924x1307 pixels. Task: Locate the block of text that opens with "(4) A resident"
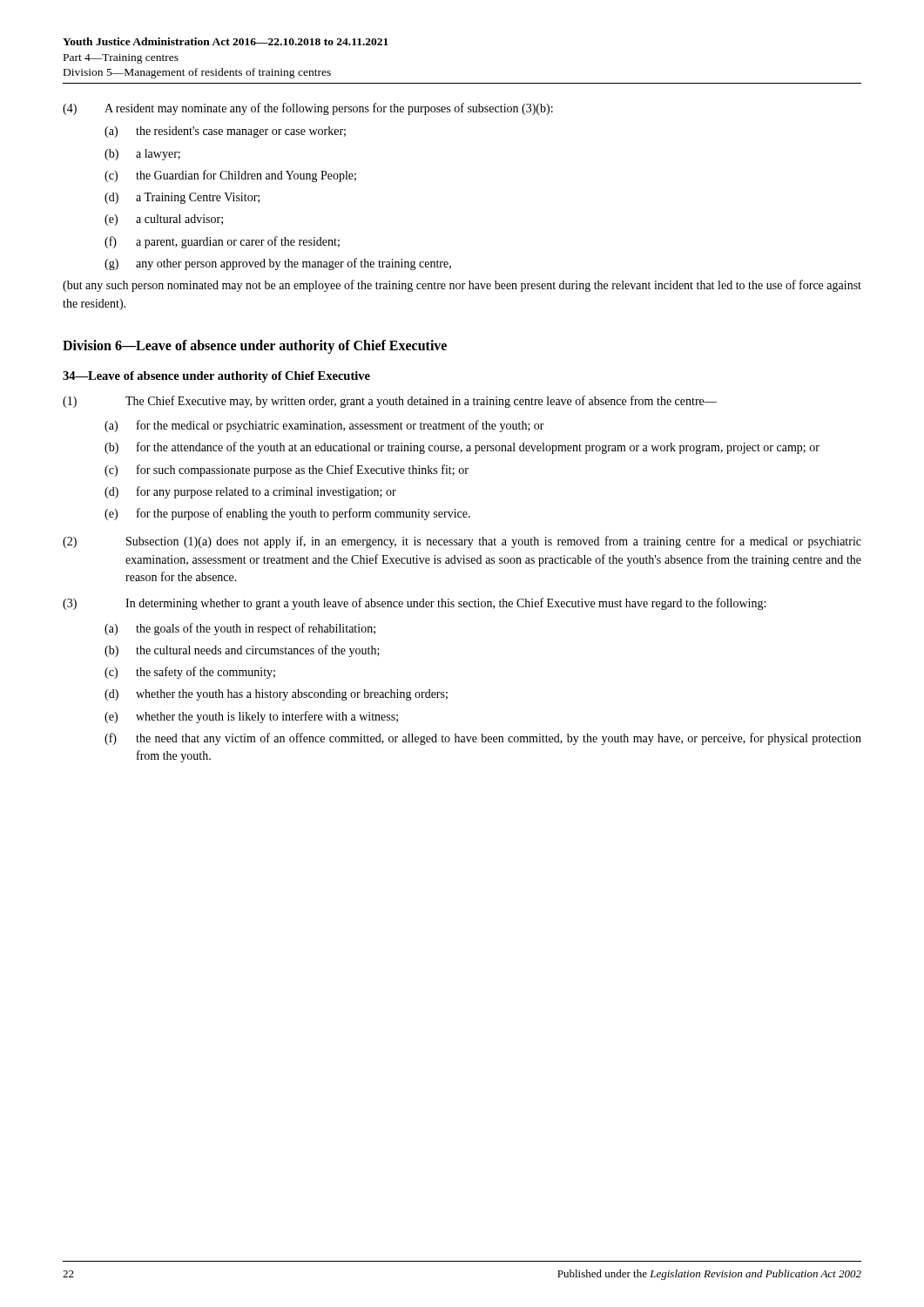point(308,109)
